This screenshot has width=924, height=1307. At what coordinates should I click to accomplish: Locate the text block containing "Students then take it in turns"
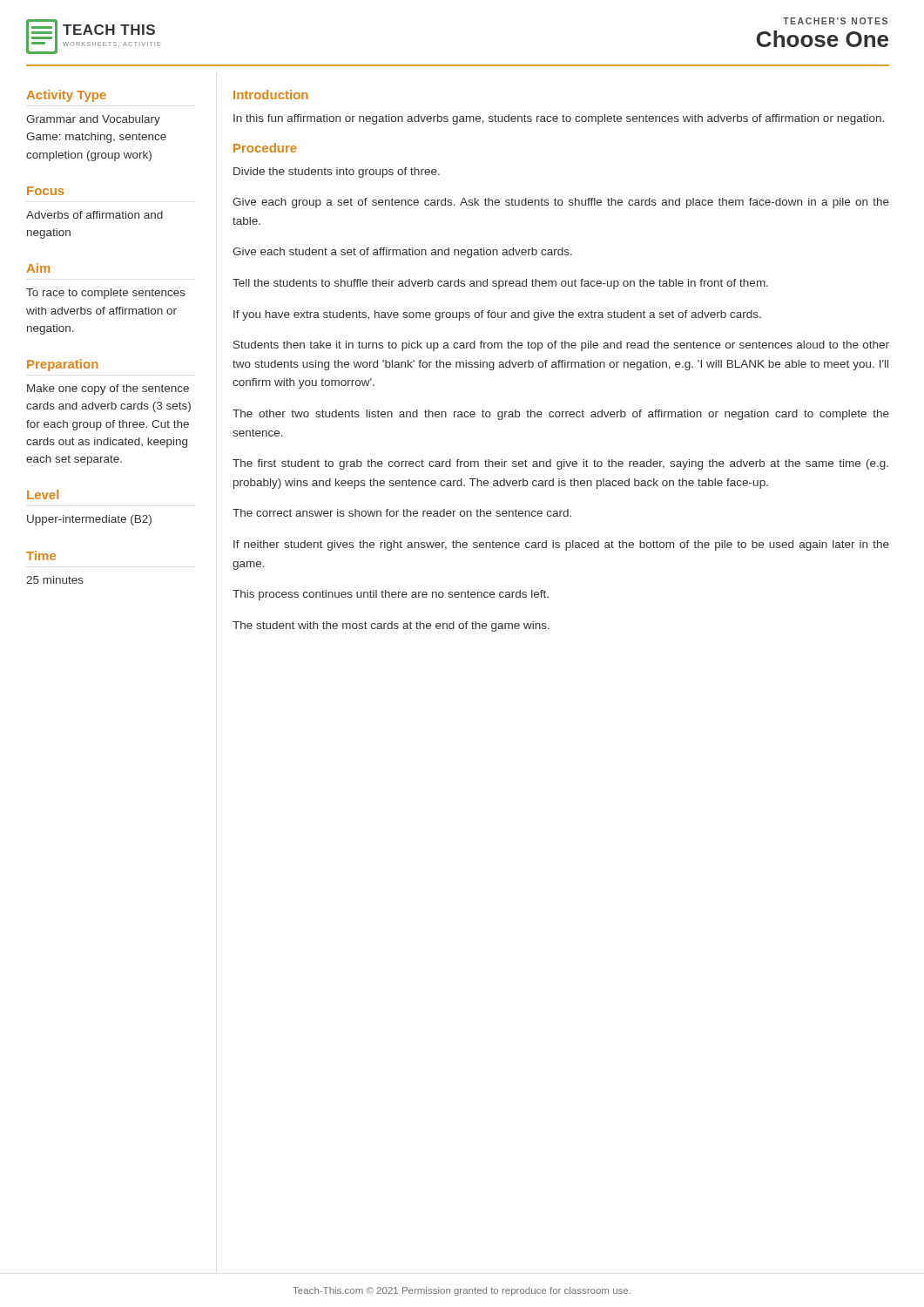pos(561,364)
